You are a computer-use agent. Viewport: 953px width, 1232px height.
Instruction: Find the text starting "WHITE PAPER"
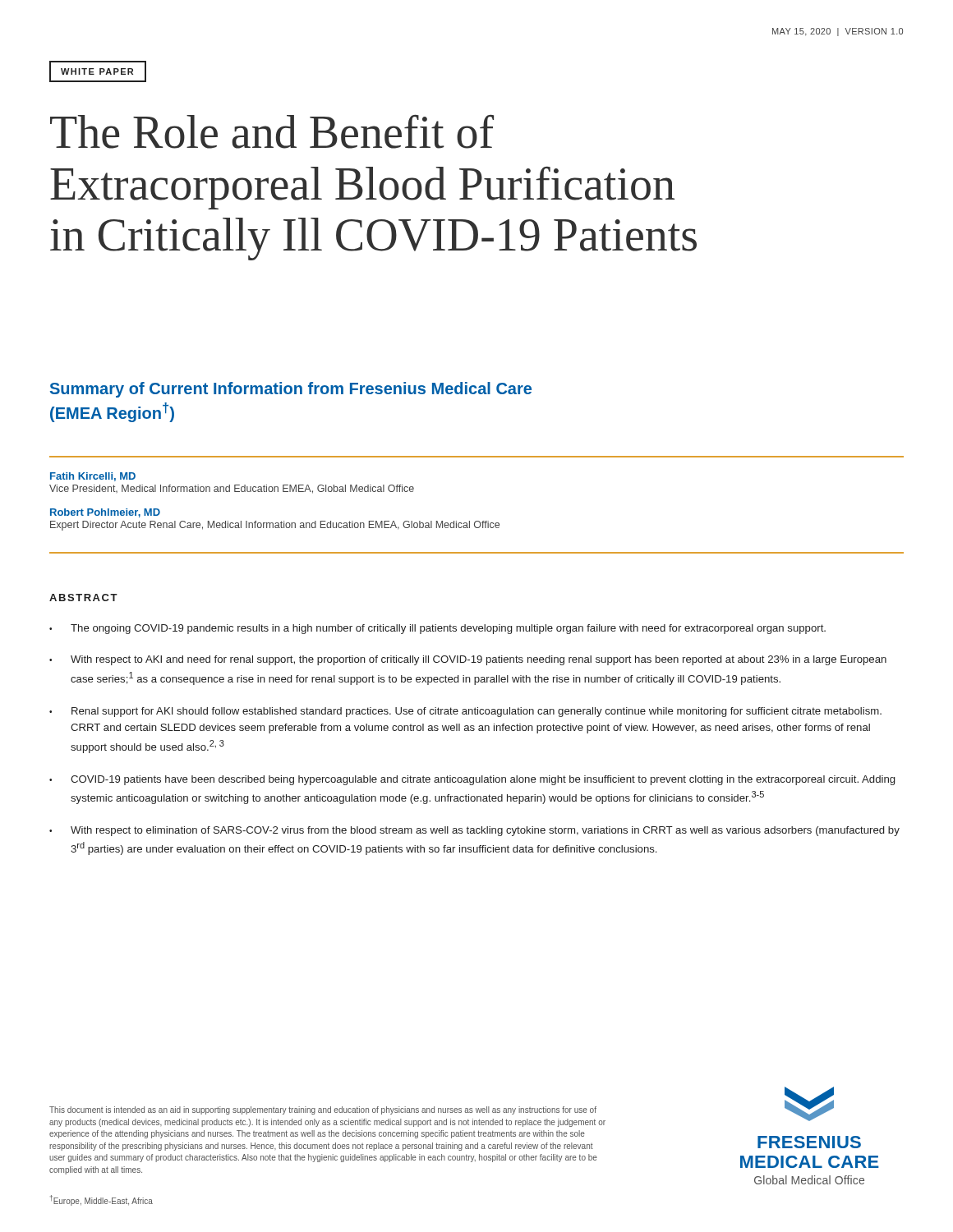point(98,71)
